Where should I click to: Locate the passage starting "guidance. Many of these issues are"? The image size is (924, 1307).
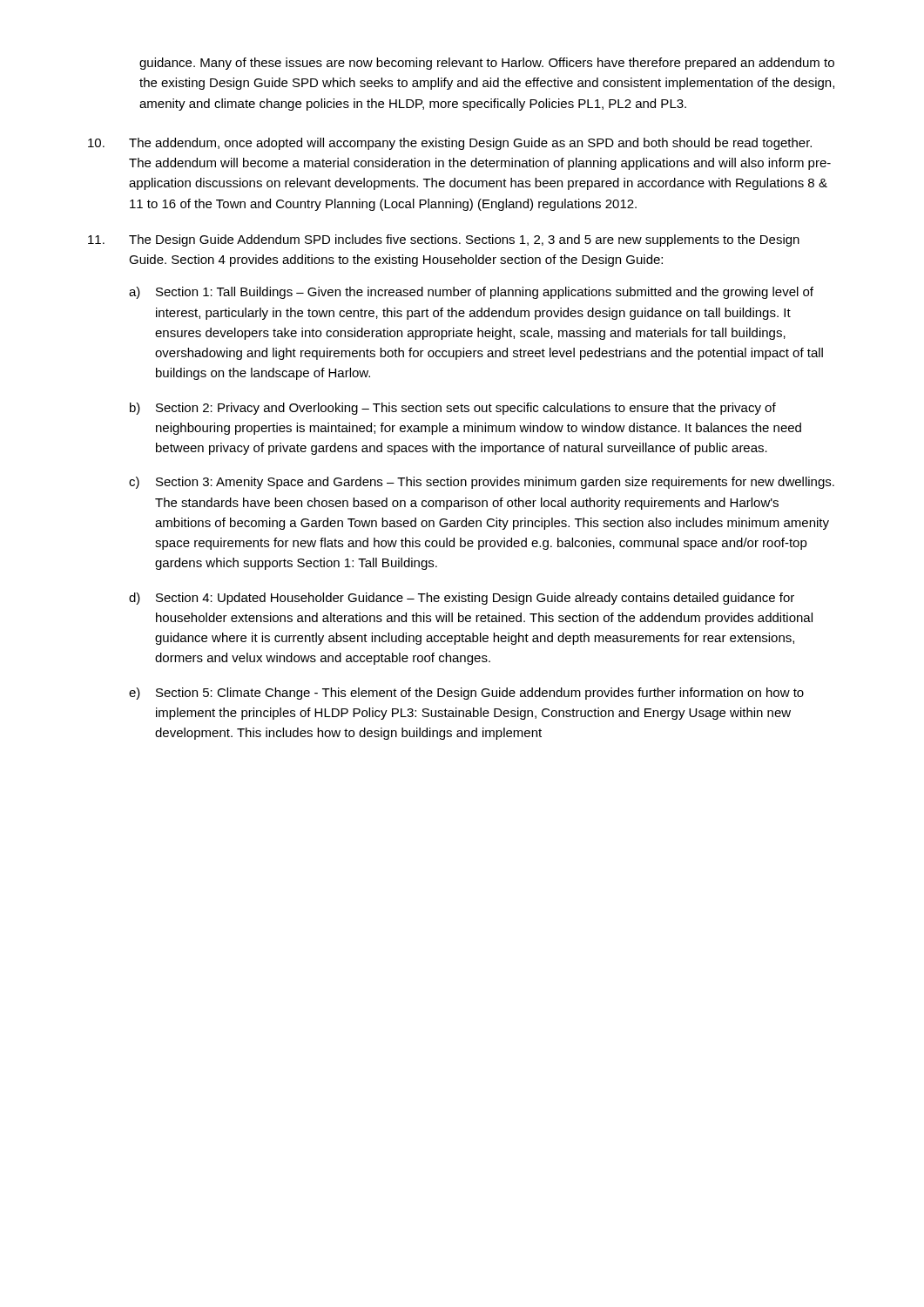[487, 83]
